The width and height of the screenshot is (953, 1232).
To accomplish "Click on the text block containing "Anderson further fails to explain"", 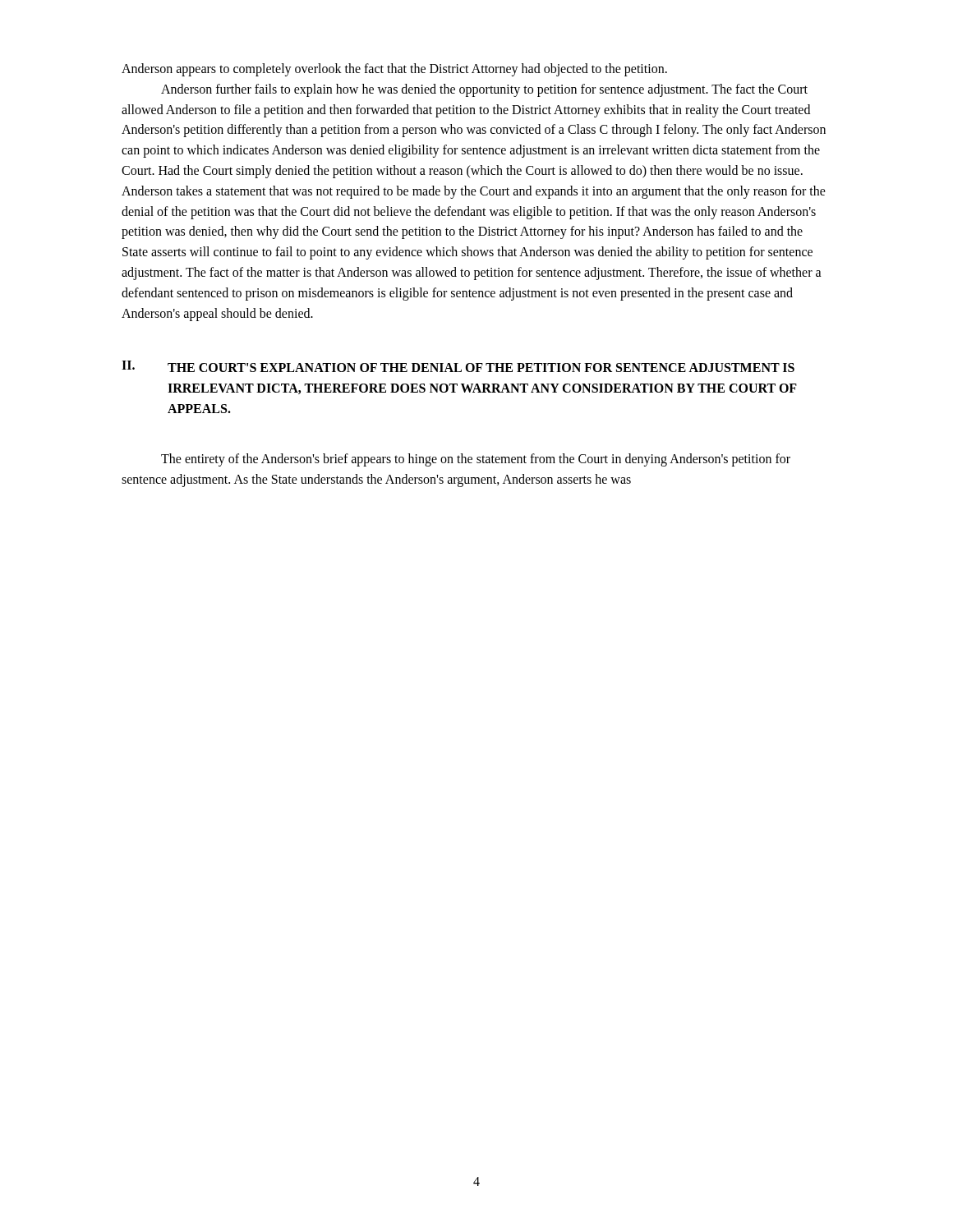I will (x=476, y=202).
